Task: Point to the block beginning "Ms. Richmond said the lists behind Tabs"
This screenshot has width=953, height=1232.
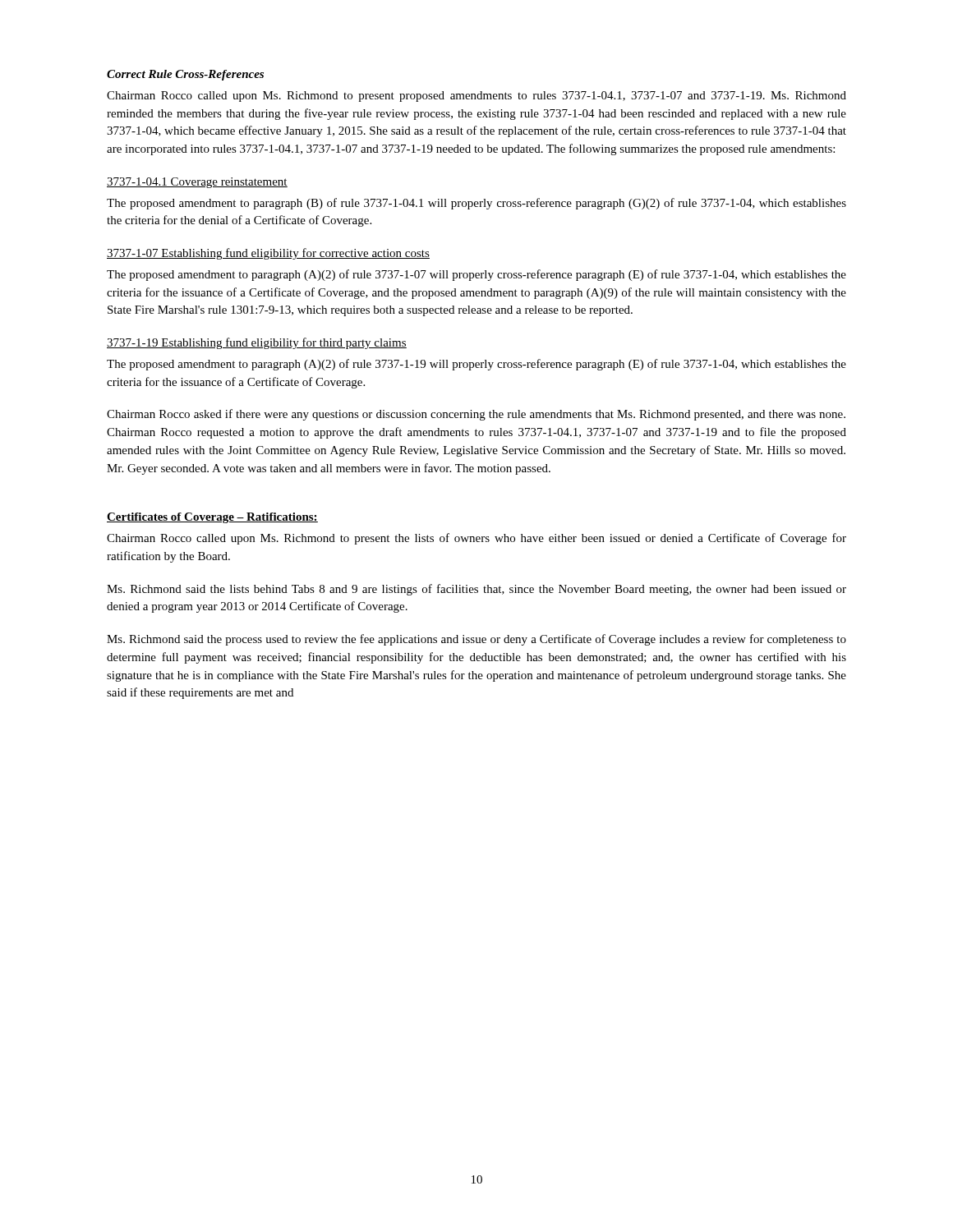Action: (x=476, y=598)
